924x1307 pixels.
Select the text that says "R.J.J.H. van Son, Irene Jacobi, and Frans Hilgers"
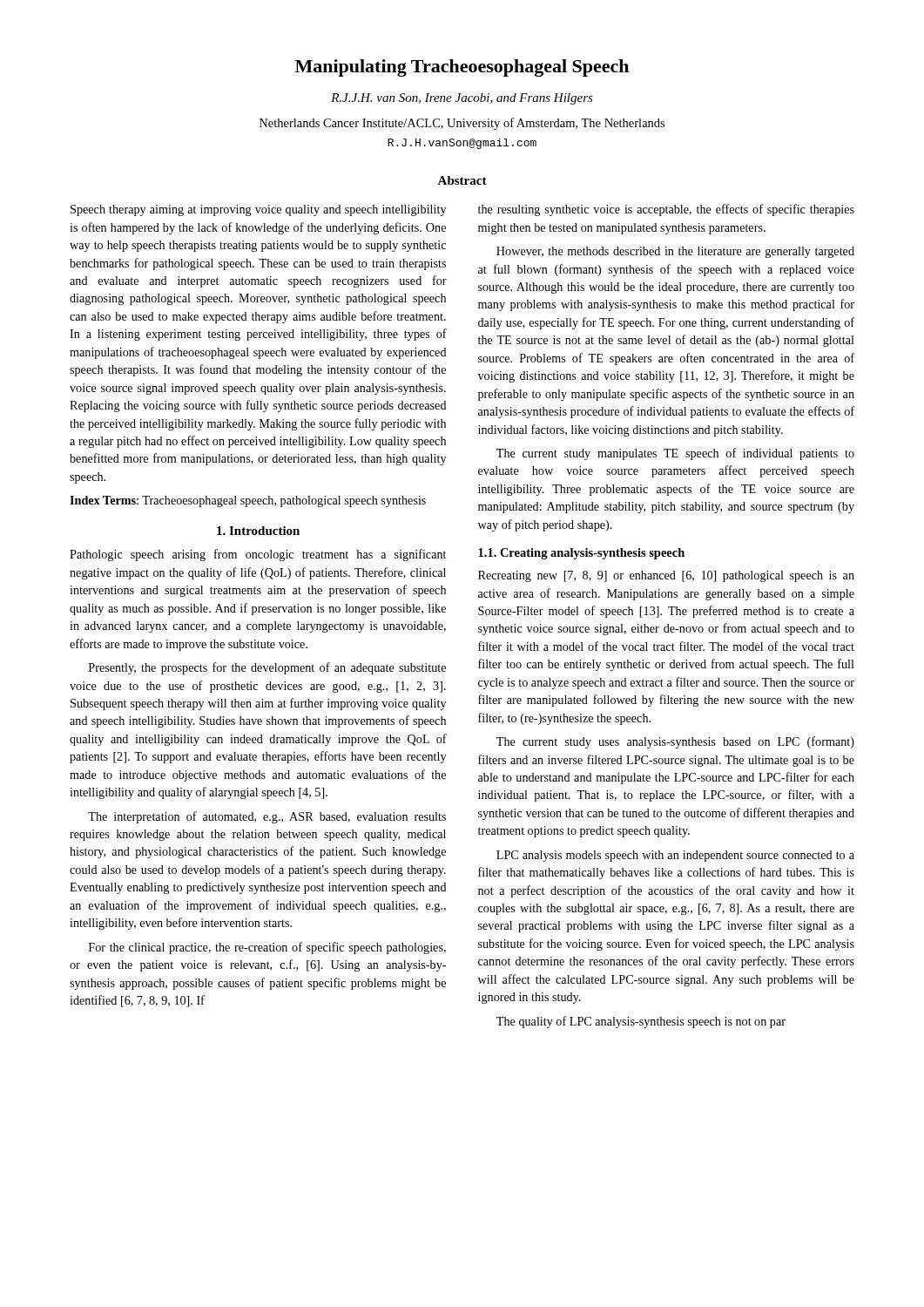[x=462, y=98]
